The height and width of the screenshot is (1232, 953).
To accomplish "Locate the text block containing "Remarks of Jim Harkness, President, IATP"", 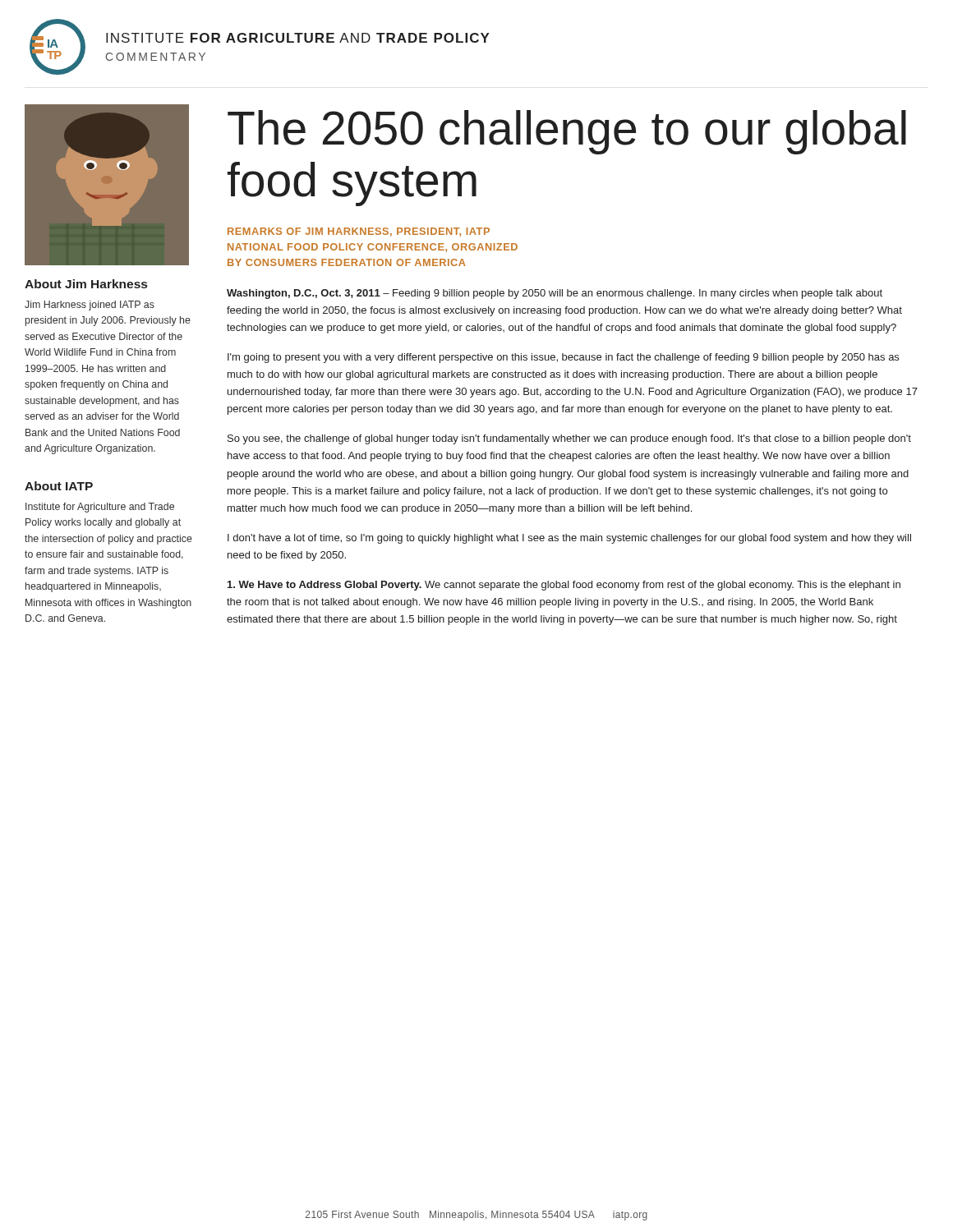I will point(373,247).
